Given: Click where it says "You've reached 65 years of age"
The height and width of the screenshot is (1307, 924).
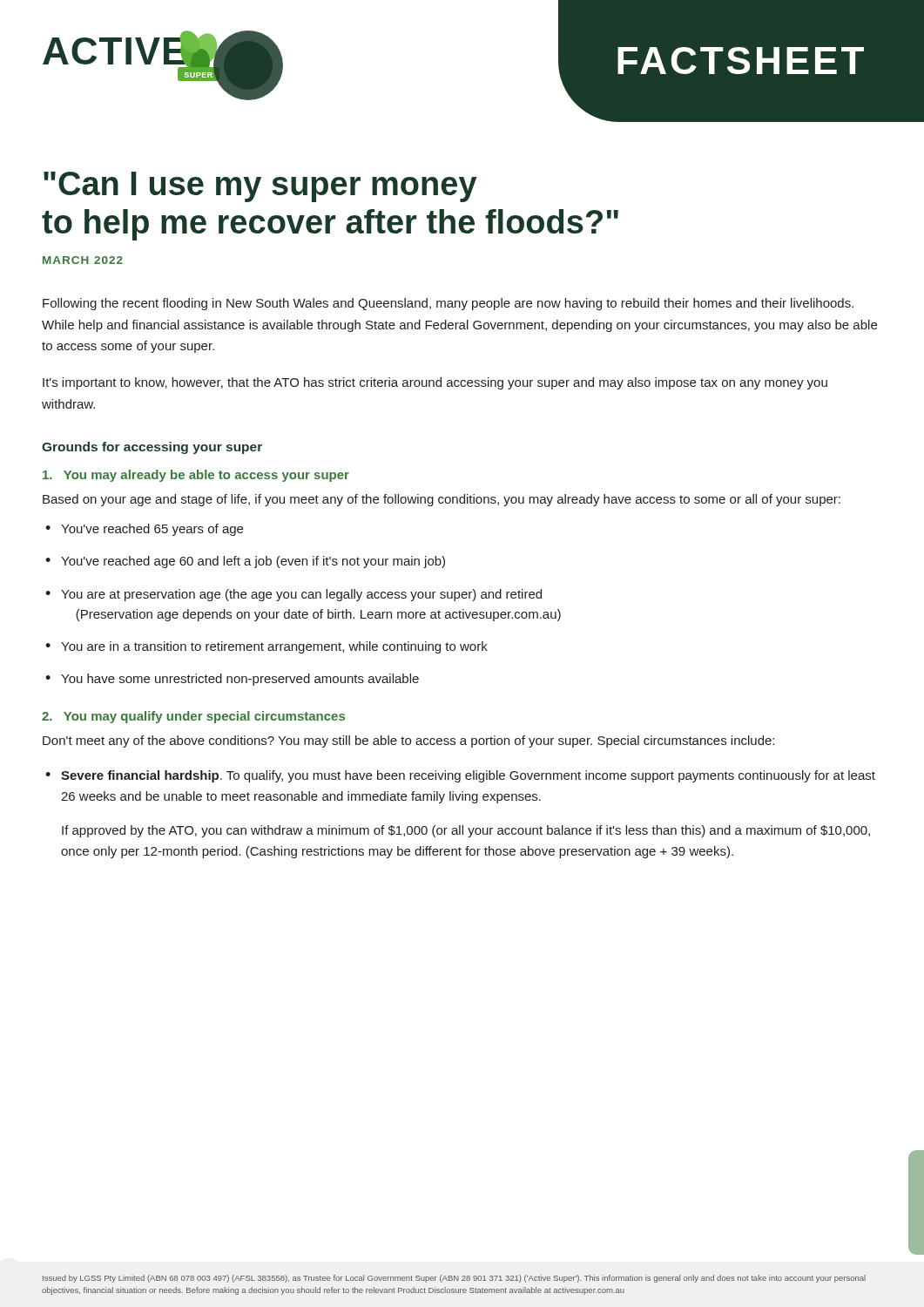Looking at the screenshot, I should tap(152, 529).
